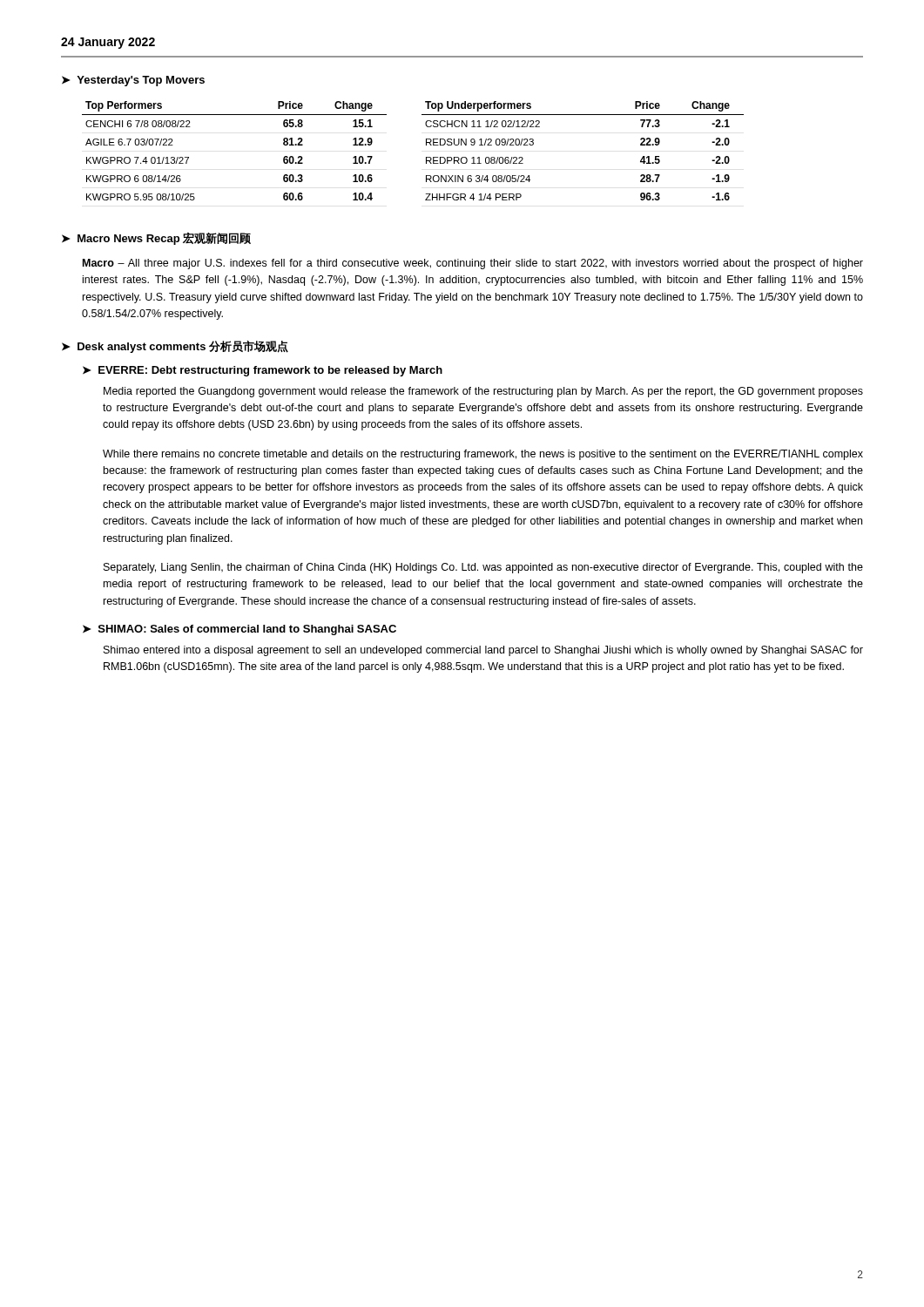Find the section header that reads "➤ EVERRE: Debt restructuring framework to"
The image size is (924, 1307).
click(x=262, y=369)
